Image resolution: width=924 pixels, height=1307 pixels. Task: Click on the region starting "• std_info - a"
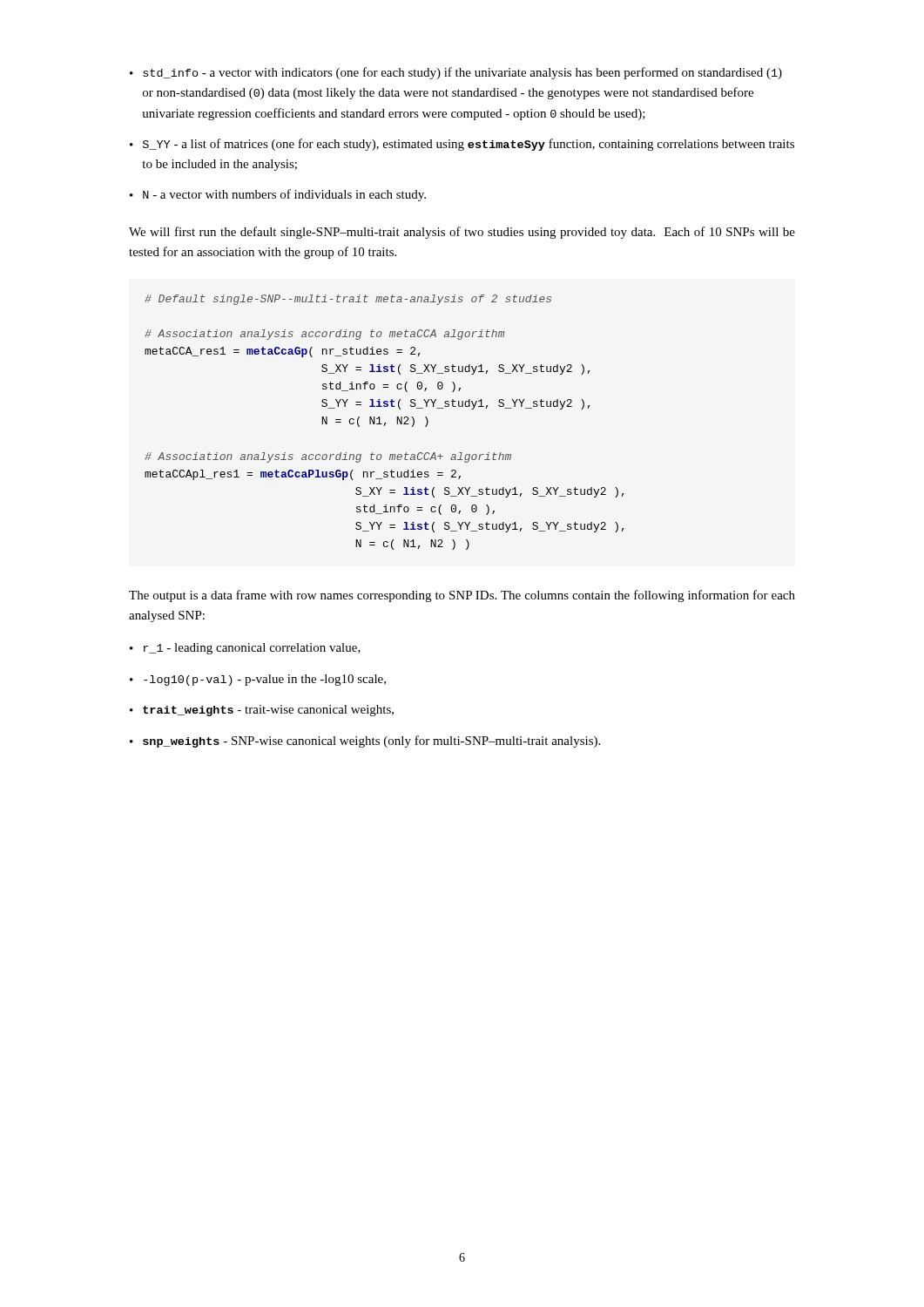click(462, 93)
